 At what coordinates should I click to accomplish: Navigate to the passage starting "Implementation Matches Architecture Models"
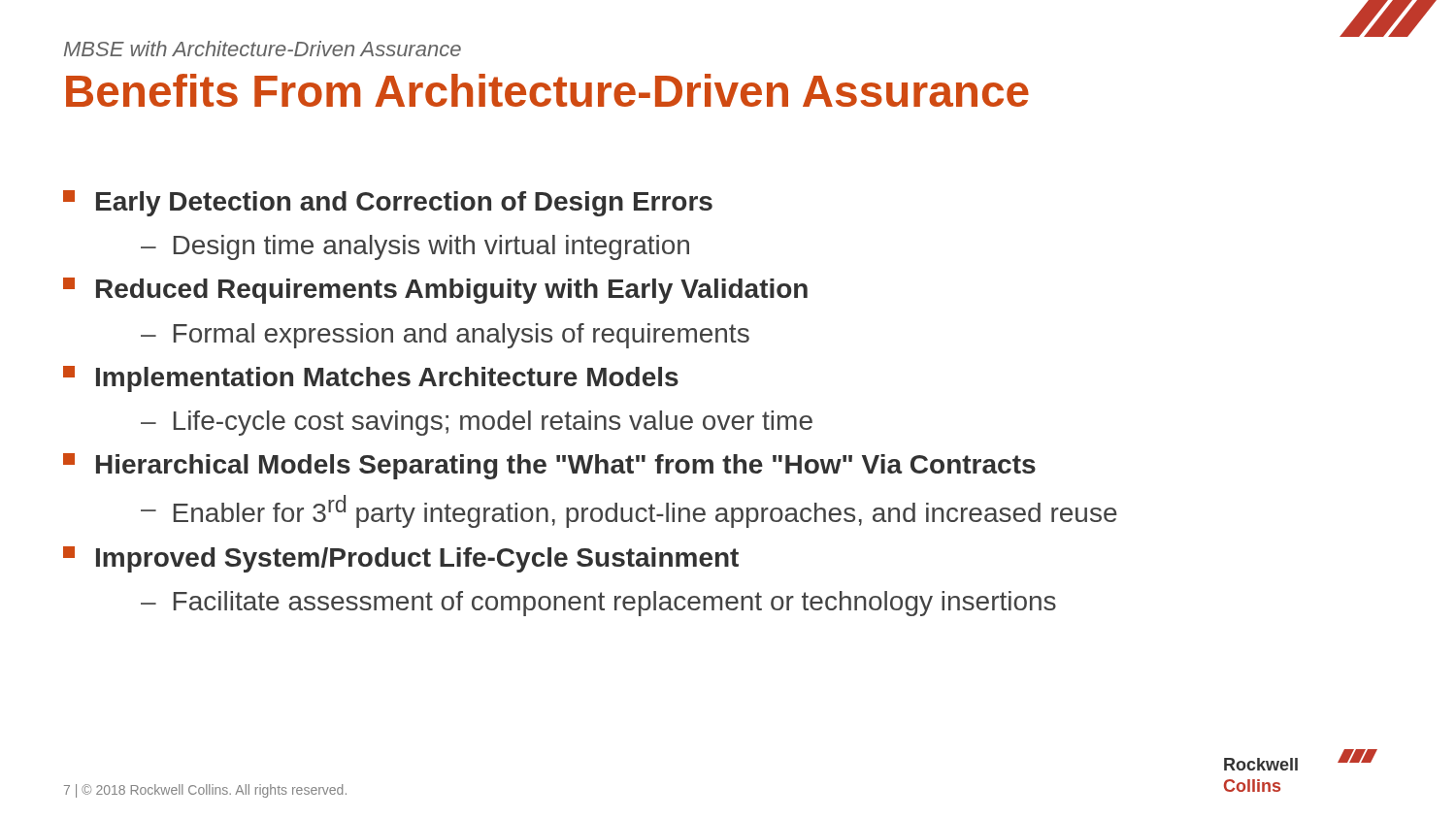click(371, 377)
